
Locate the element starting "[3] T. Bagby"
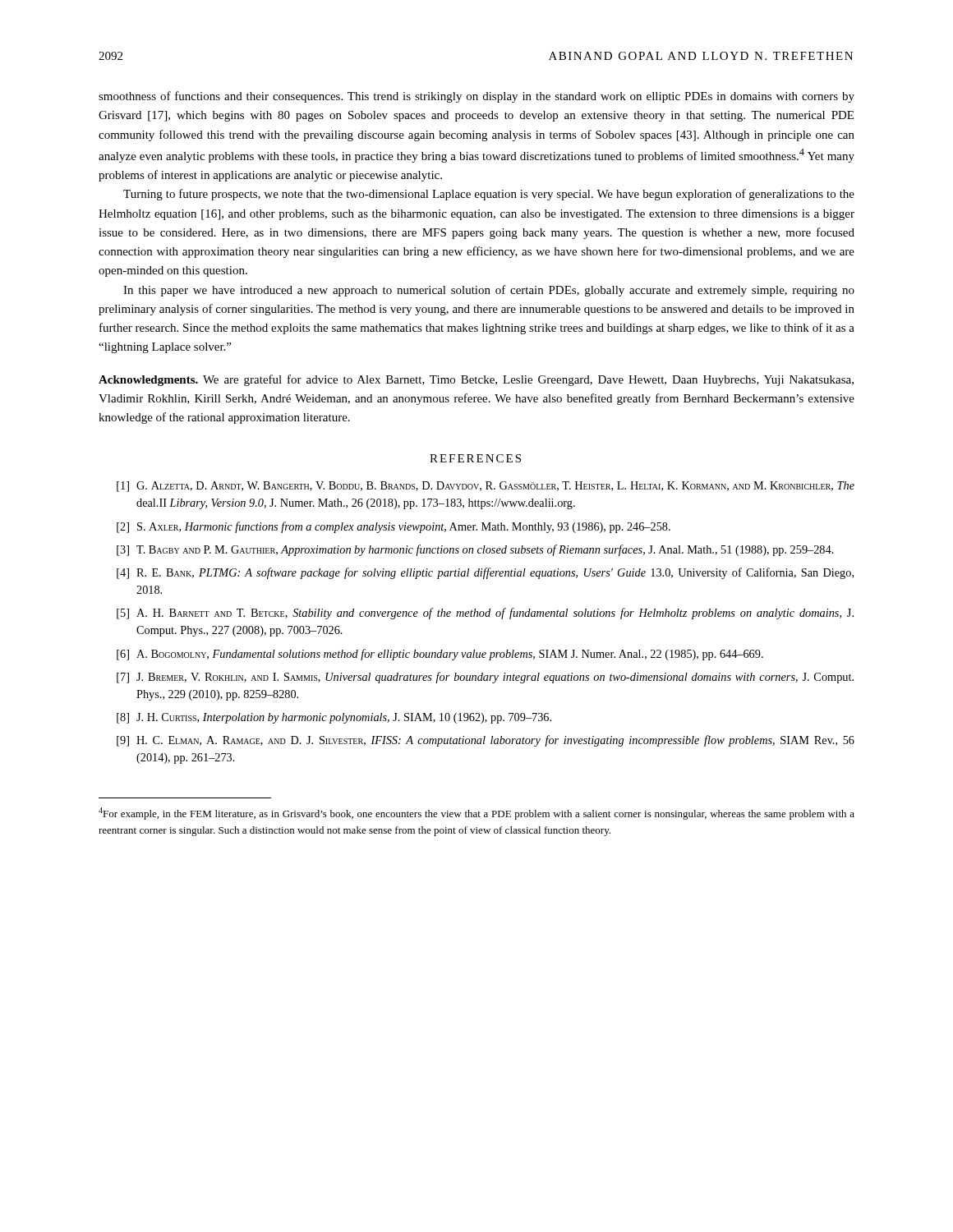point(476,550)
